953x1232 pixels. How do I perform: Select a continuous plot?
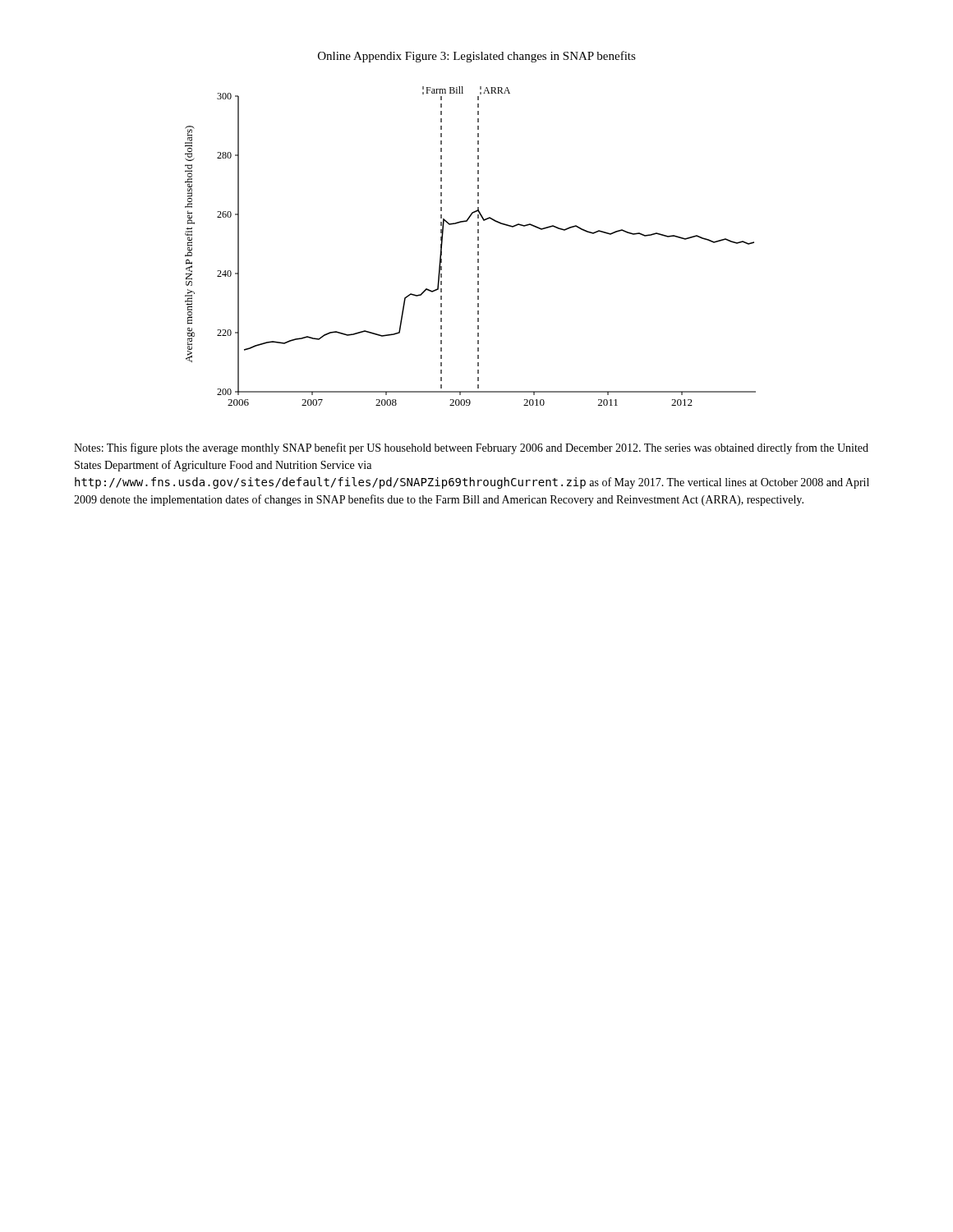click(476, 248)
